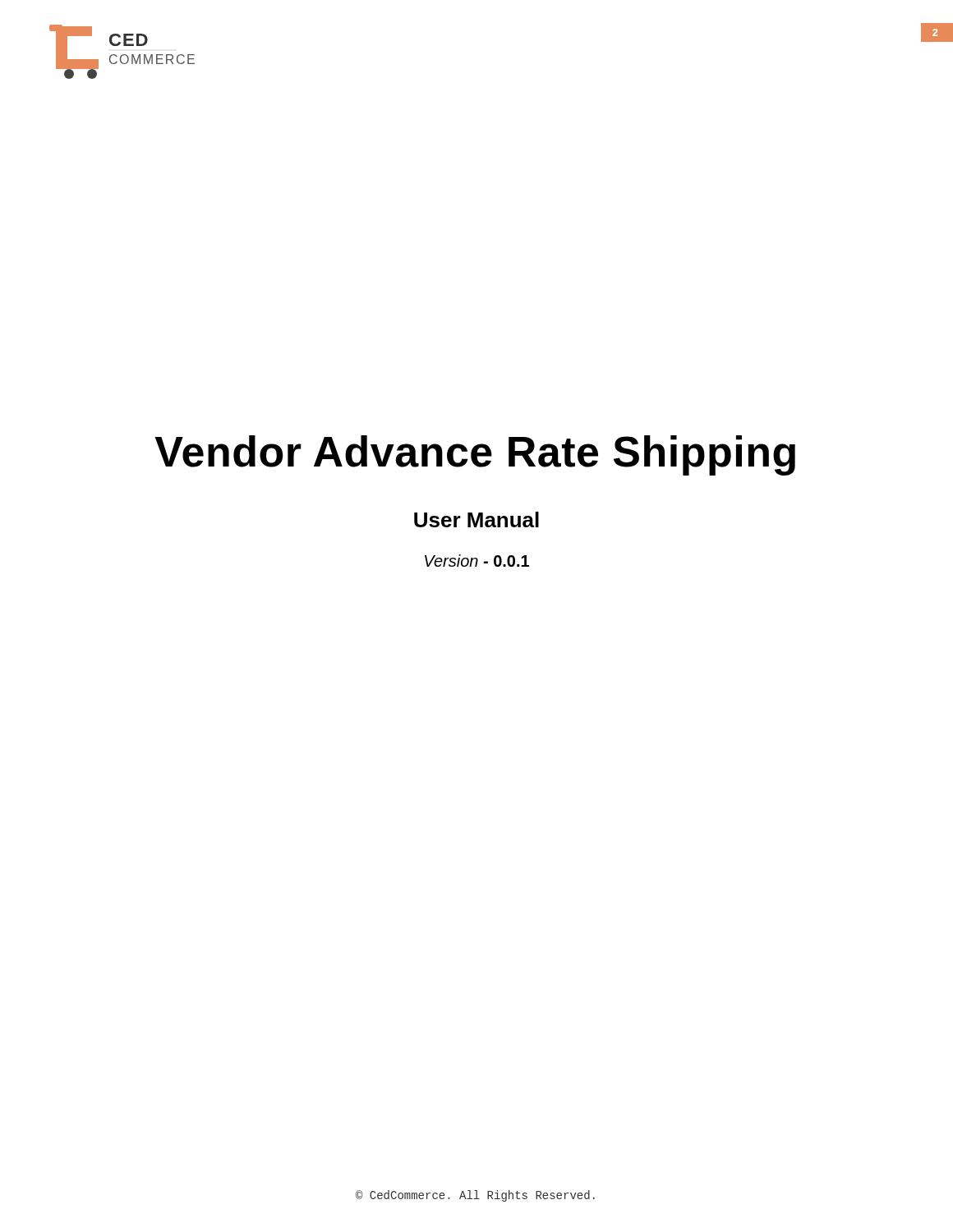Locate the region starting "Version - 0.0.1"
The image size is (953, 1232).
pyautogui.click(x=476, y=561)
